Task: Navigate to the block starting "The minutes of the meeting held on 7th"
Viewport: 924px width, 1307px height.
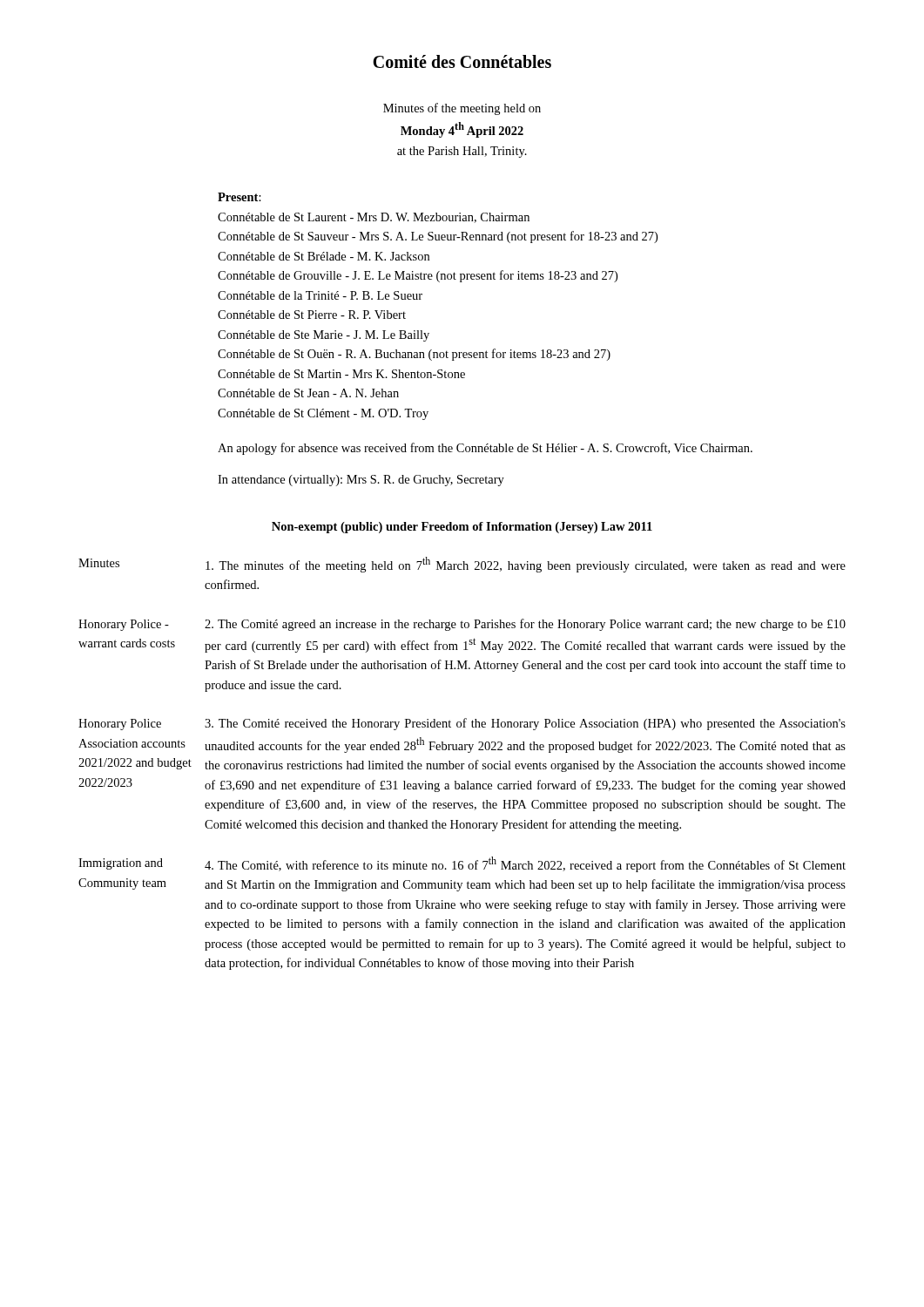Action: (x=525, y=573)
